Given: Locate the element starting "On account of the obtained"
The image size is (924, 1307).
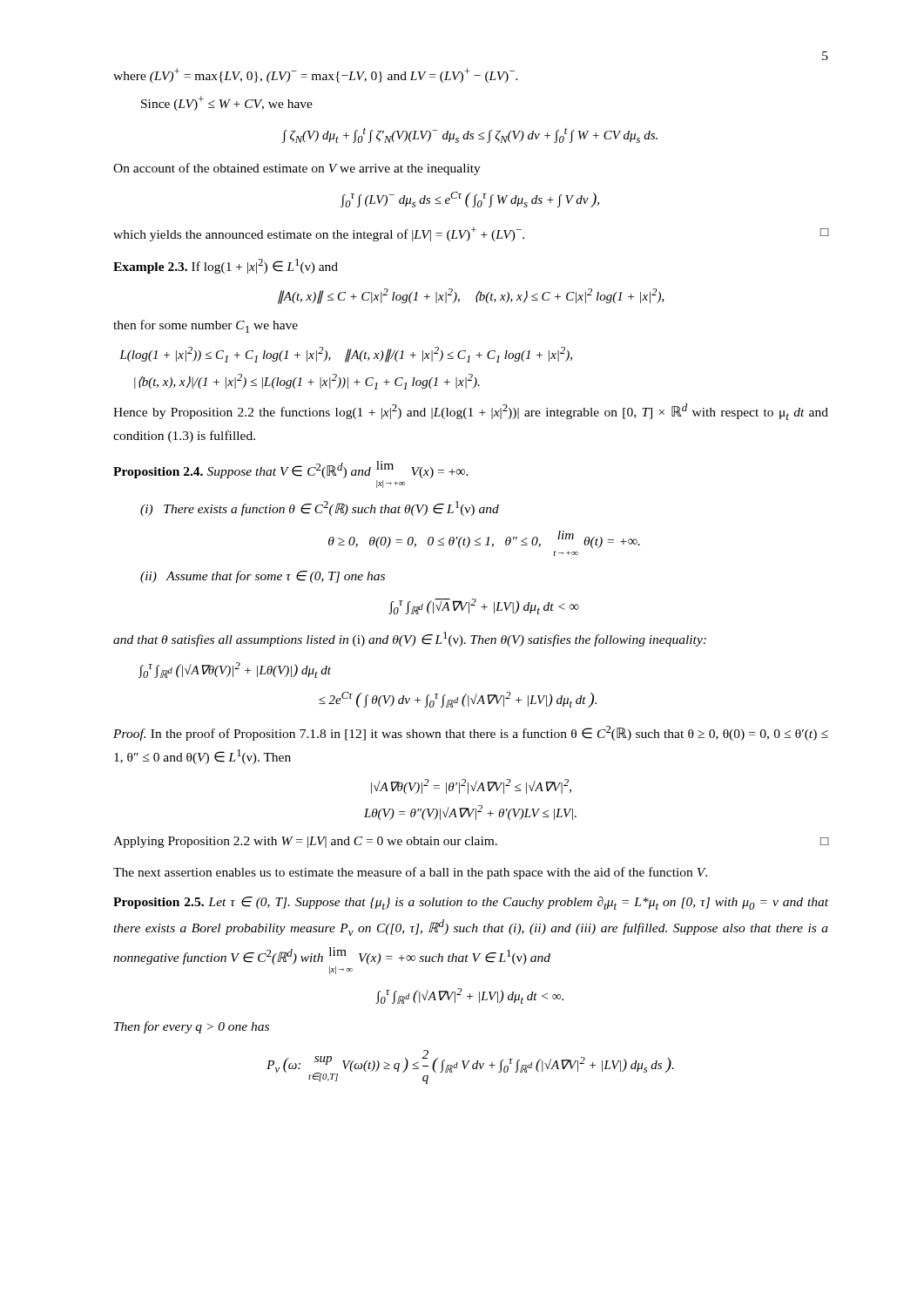Looking at the screenshot, I should coord(297,167).
